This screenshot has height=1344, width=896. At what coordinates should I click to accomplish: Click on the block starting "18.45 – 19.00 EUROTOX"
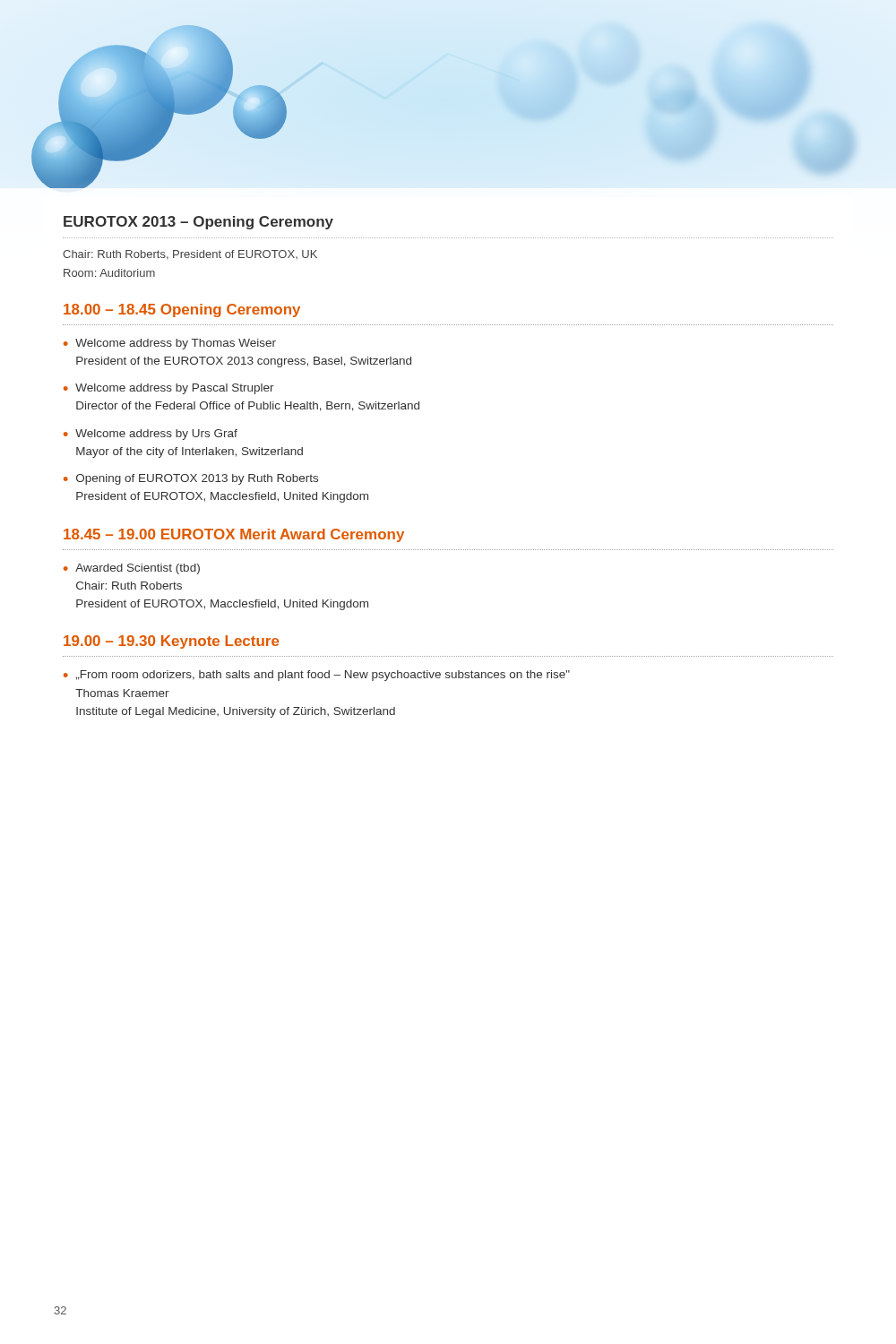pyautogui.click(x=234, y=534)
